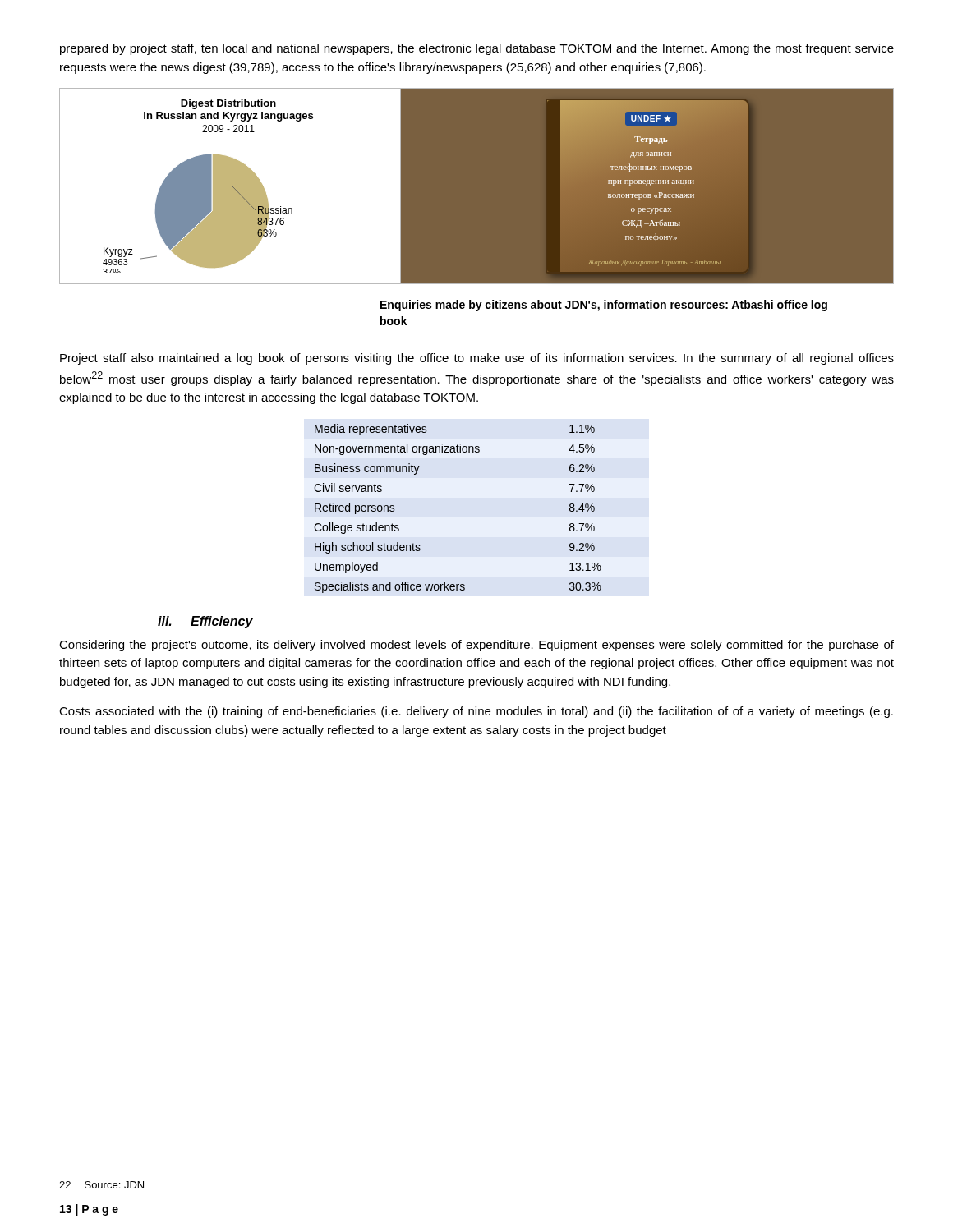Click on the pie chart

[x=230, y=186]
